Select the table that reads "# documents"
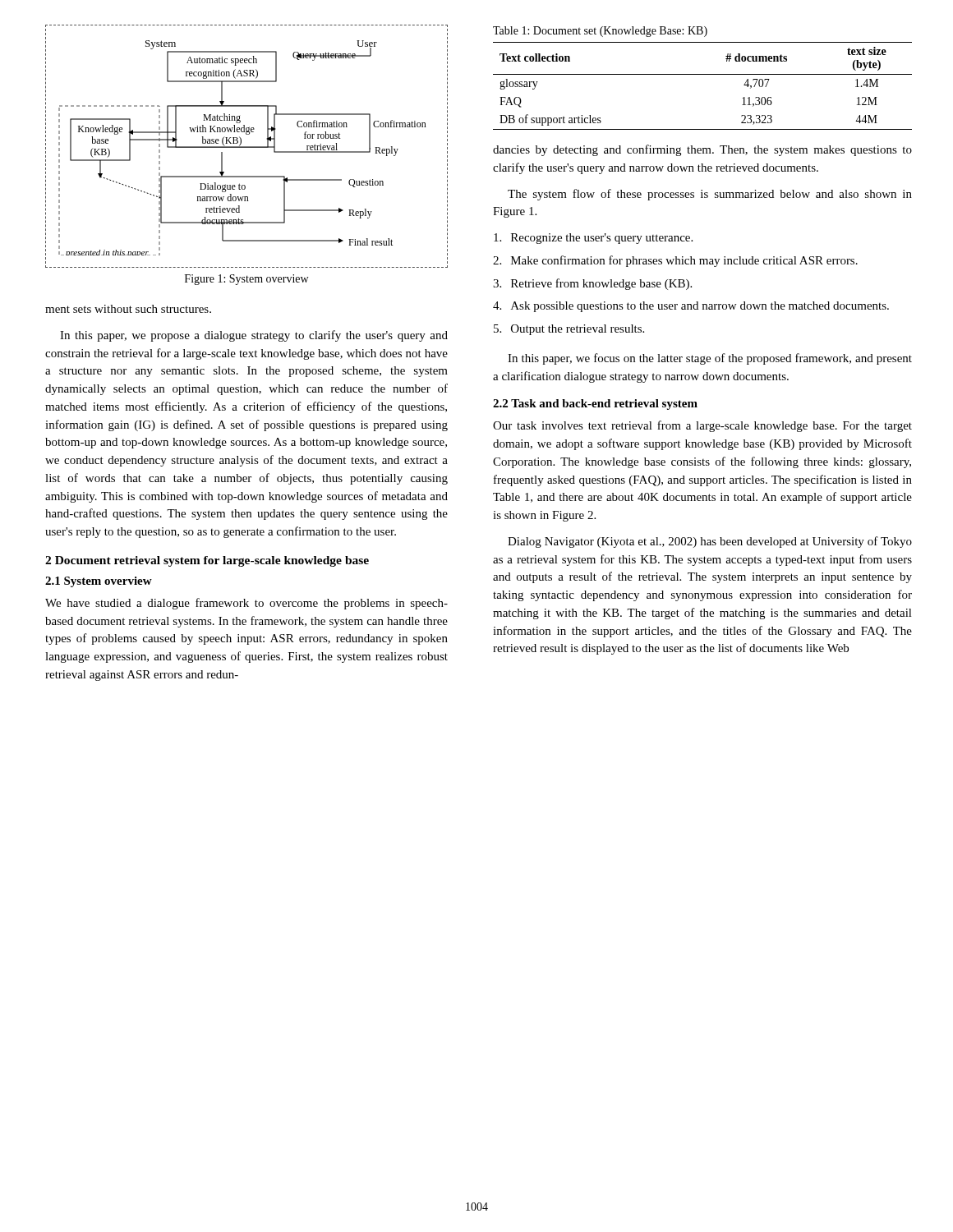The width and height of the screenshot is (953, 1232). point(702,86)
